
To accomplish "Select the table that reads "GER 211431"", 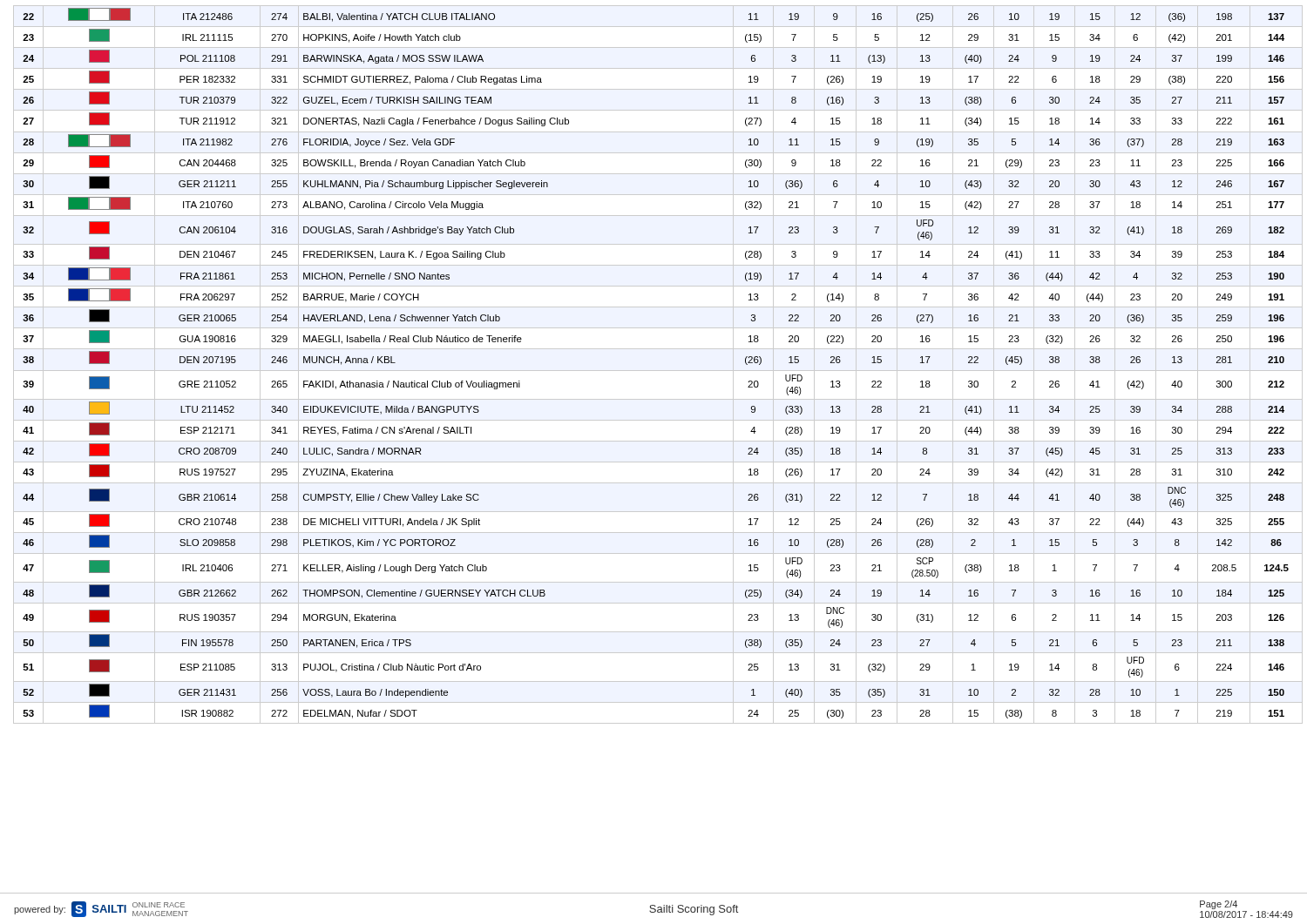I will pyautogui.click(x=654, y=365).
